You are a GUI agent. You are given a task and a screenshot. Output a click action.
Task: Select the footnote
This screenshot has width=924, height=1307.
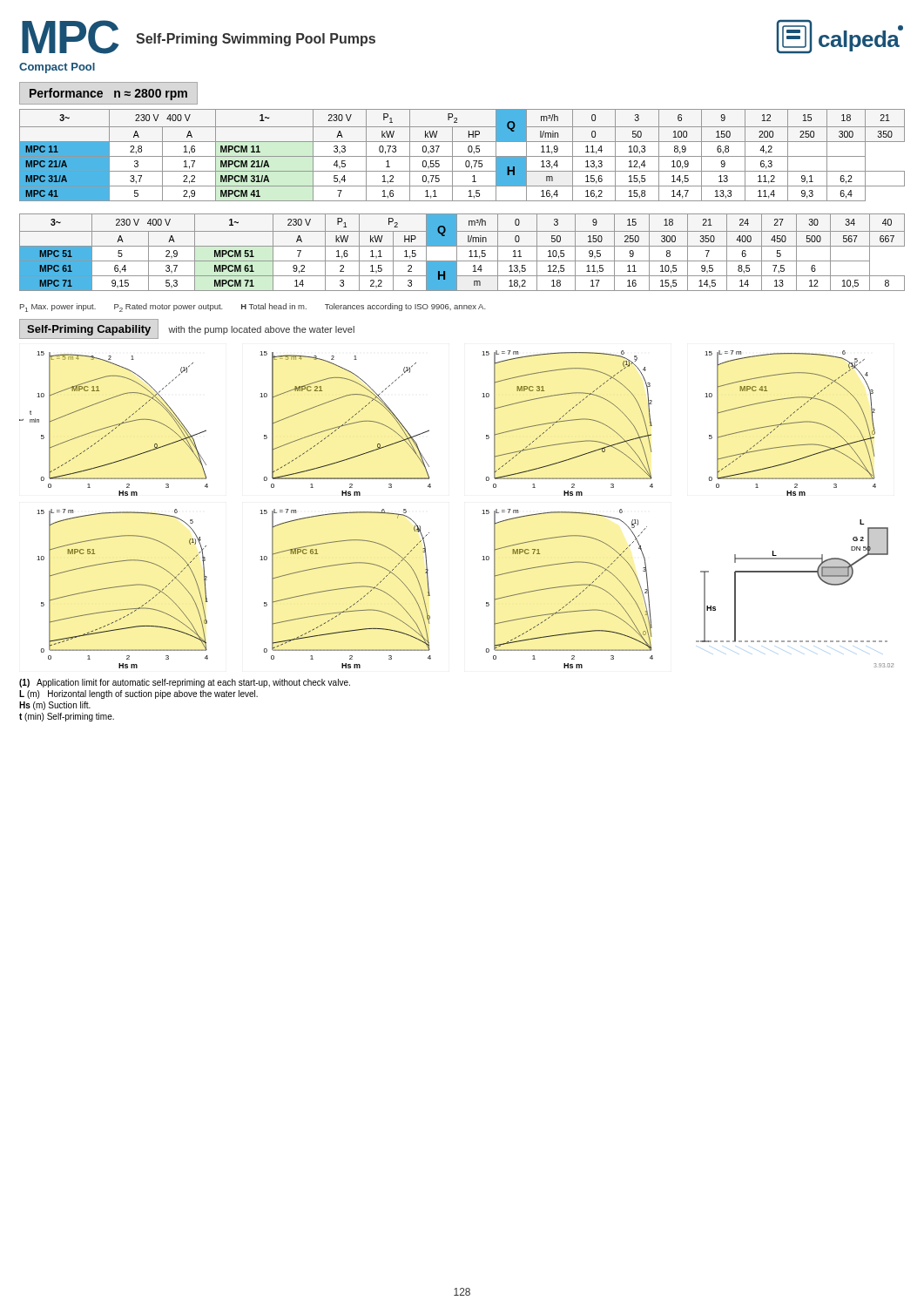(253, 307)
